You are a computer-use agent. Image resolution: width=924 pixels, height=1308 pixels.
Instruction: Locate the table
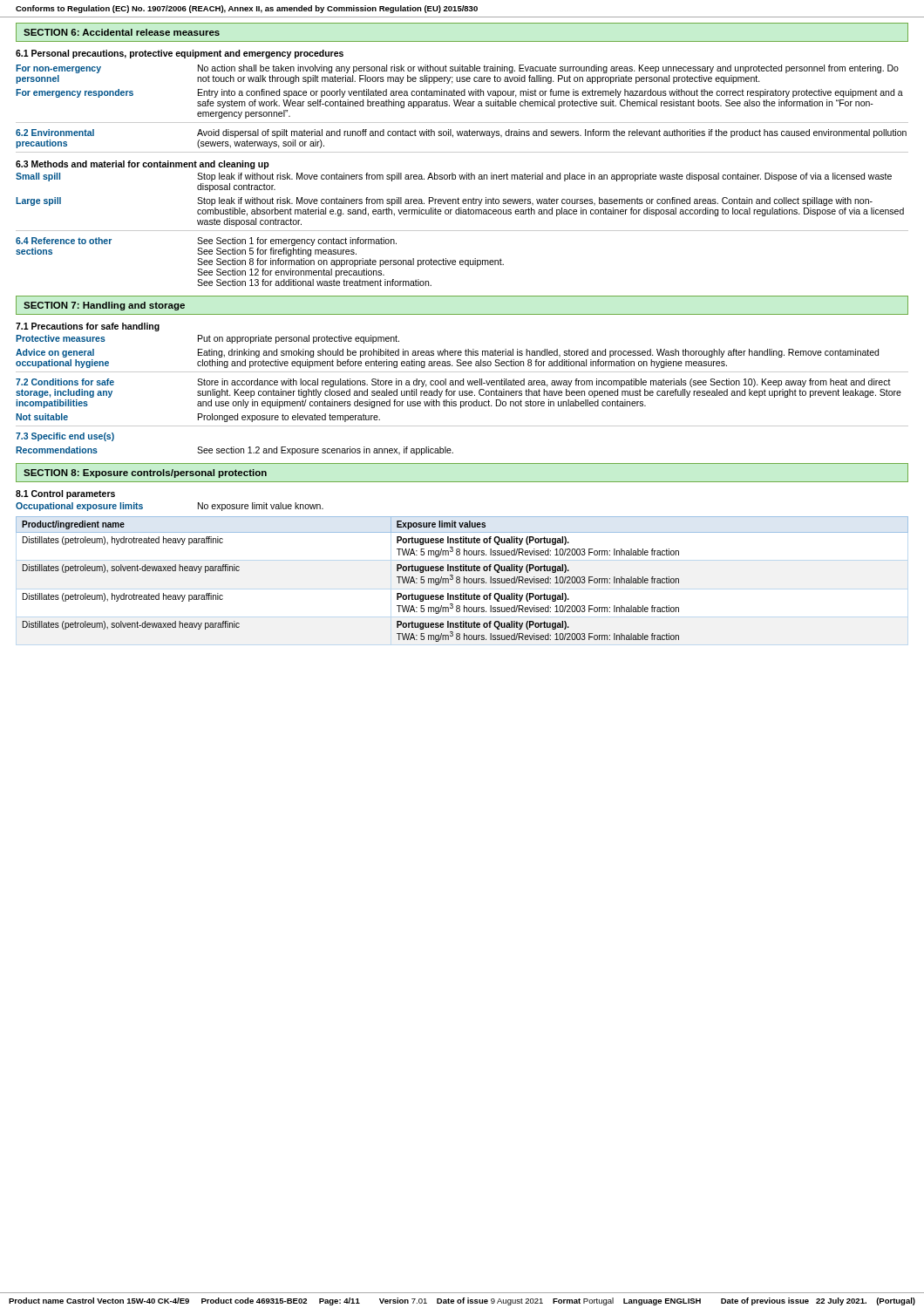(x=462, y=581)
